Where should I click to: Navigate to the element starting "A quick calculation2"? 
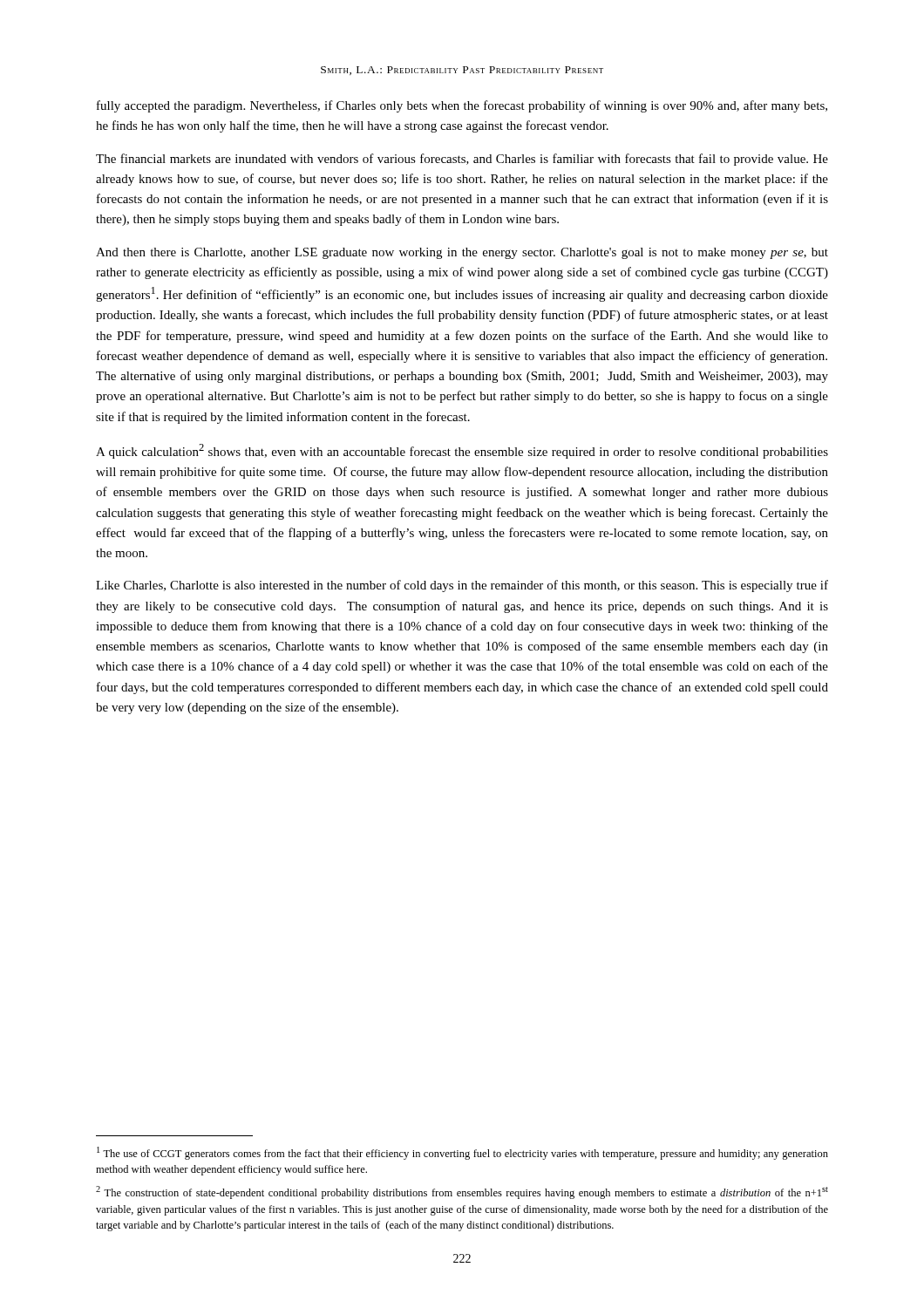pos(462,500)
